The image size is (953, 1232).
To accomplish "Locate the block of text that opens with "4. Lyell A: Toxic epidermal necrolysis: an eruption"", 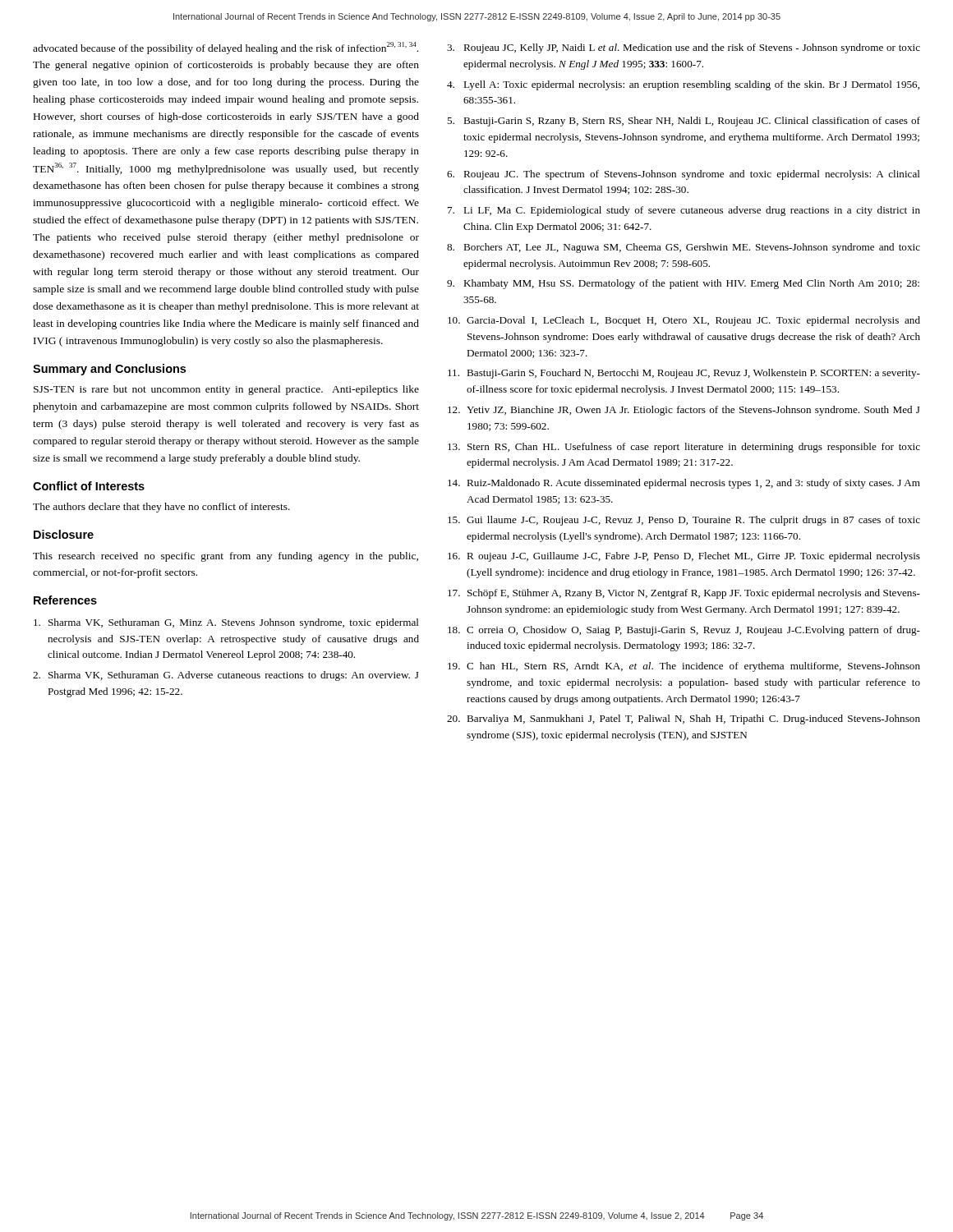I will tap(684, 92).
